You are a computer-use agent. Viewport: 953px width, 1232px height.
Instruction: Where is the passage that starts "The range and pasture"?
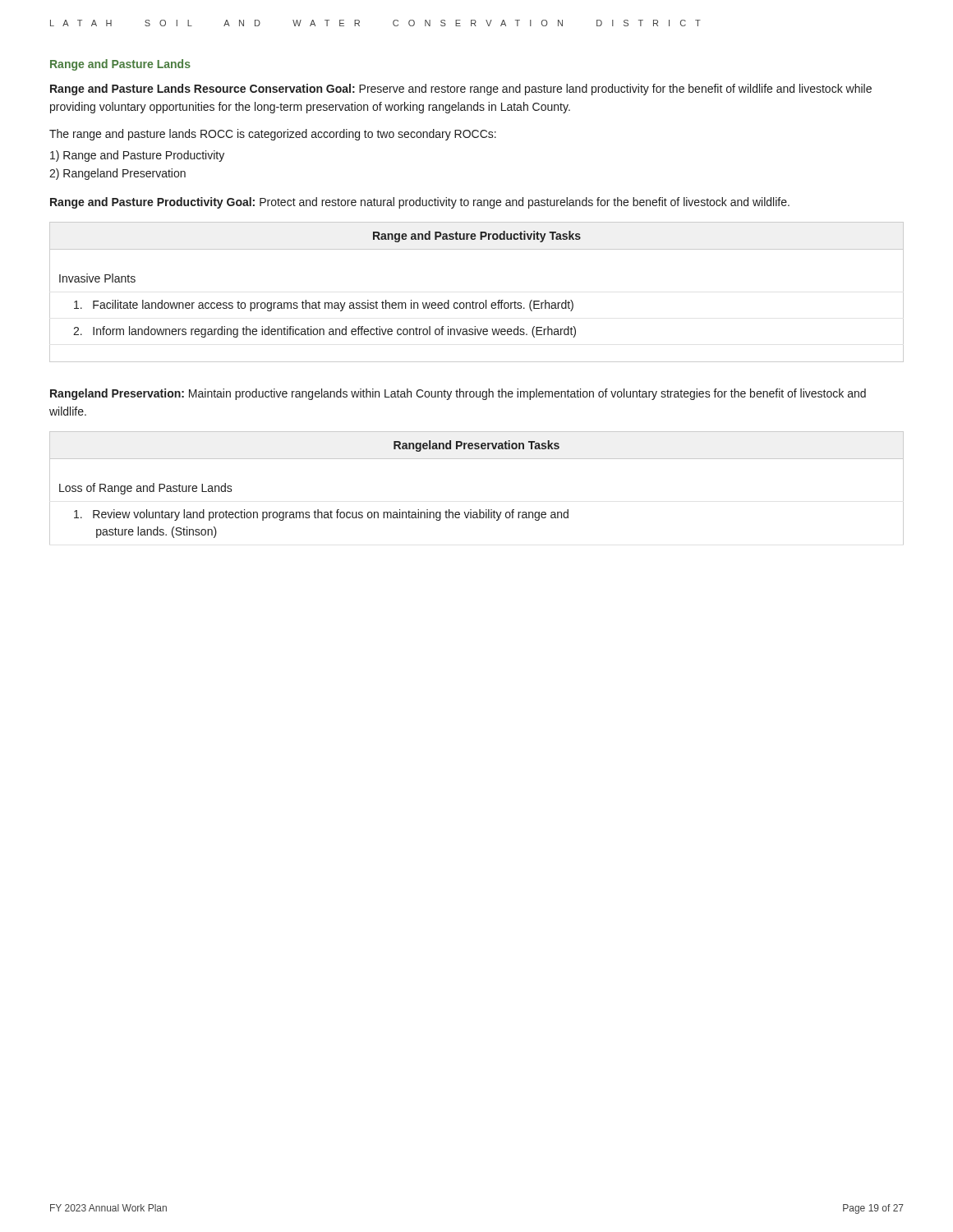point(273,134)
